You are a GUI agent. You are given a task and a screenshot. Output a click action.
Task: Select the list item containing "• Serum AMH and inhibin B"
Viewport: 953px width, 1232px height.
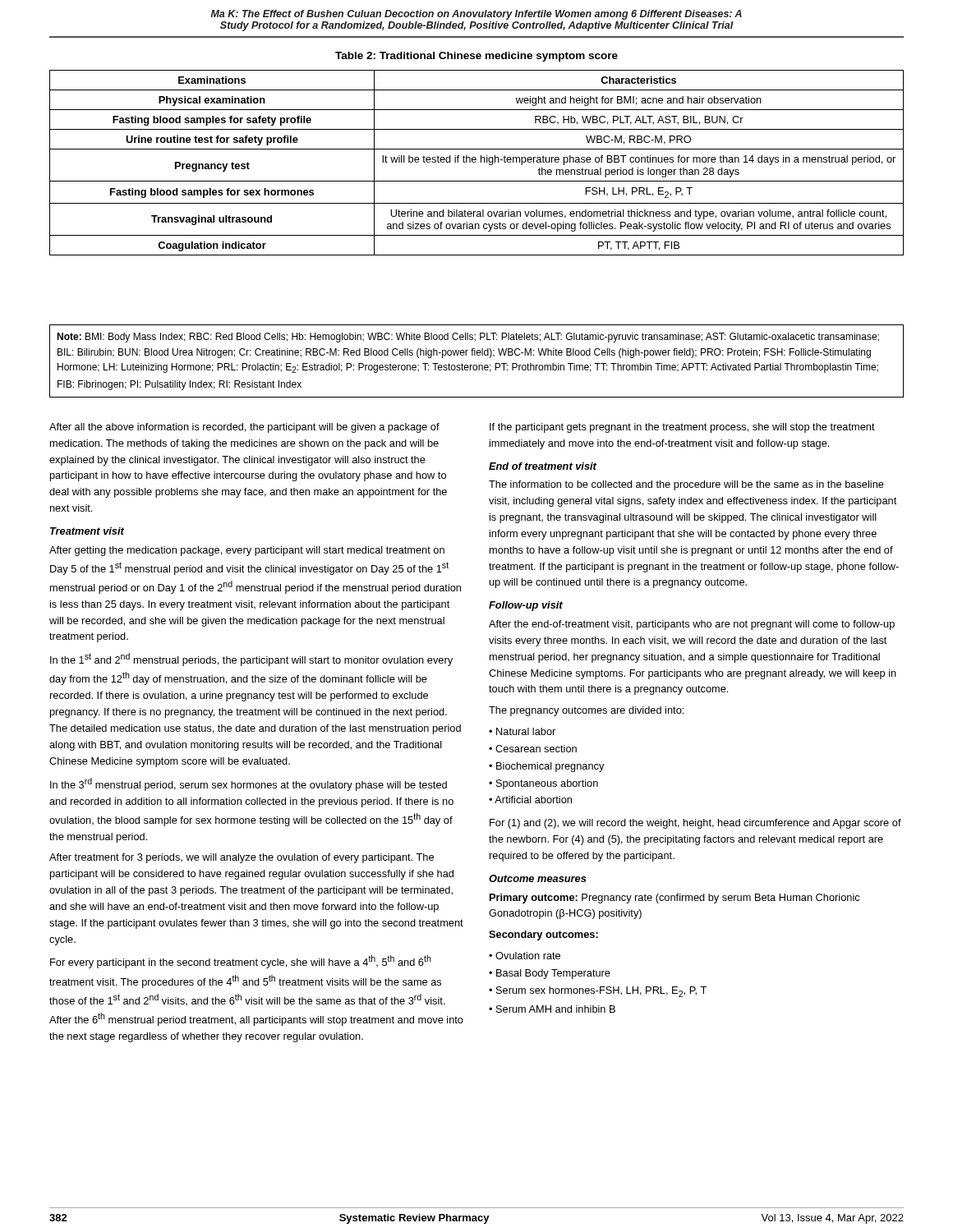pos(552,1009)
